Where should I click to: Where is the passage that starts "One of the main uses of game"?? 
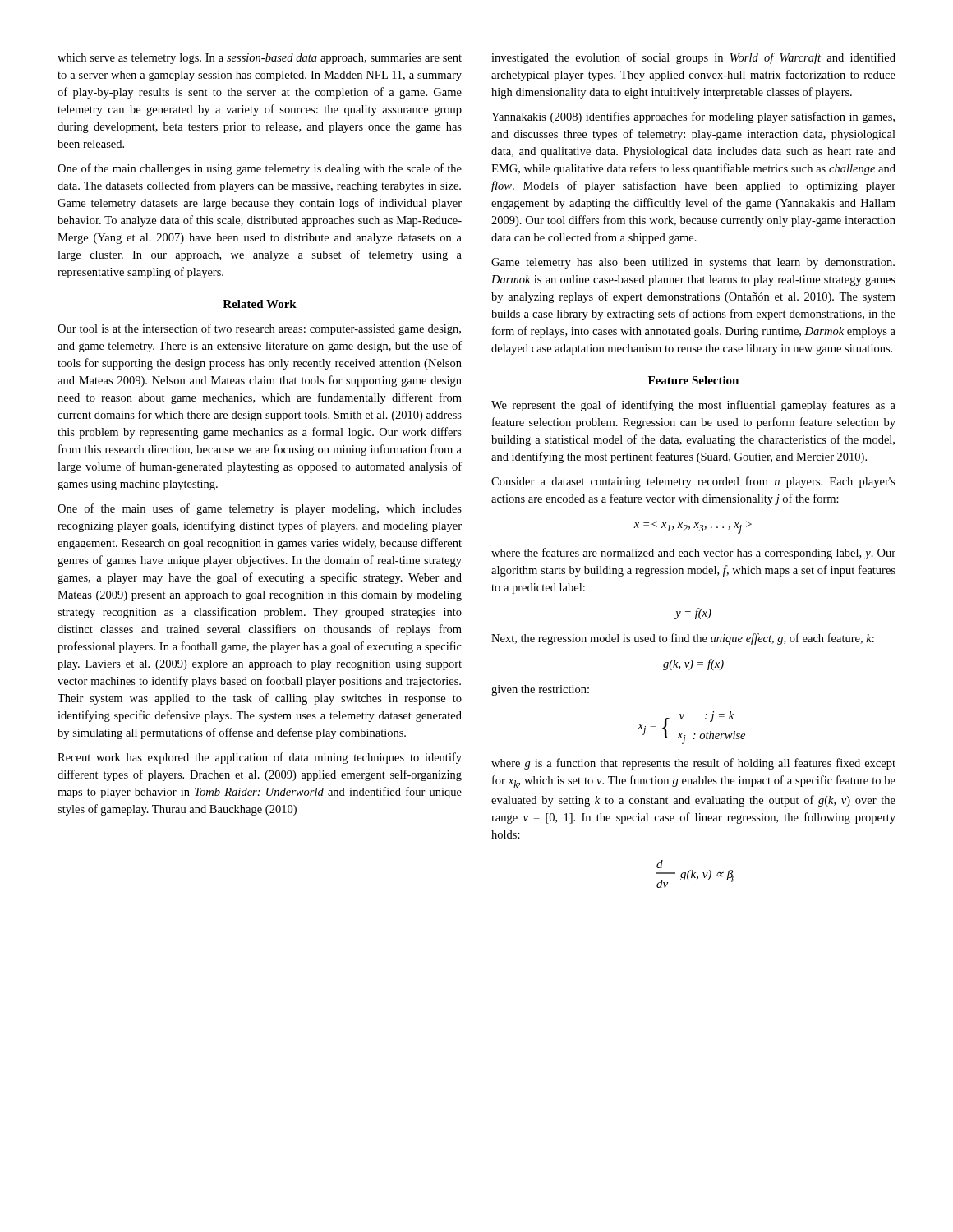click(x=260, y=621)
